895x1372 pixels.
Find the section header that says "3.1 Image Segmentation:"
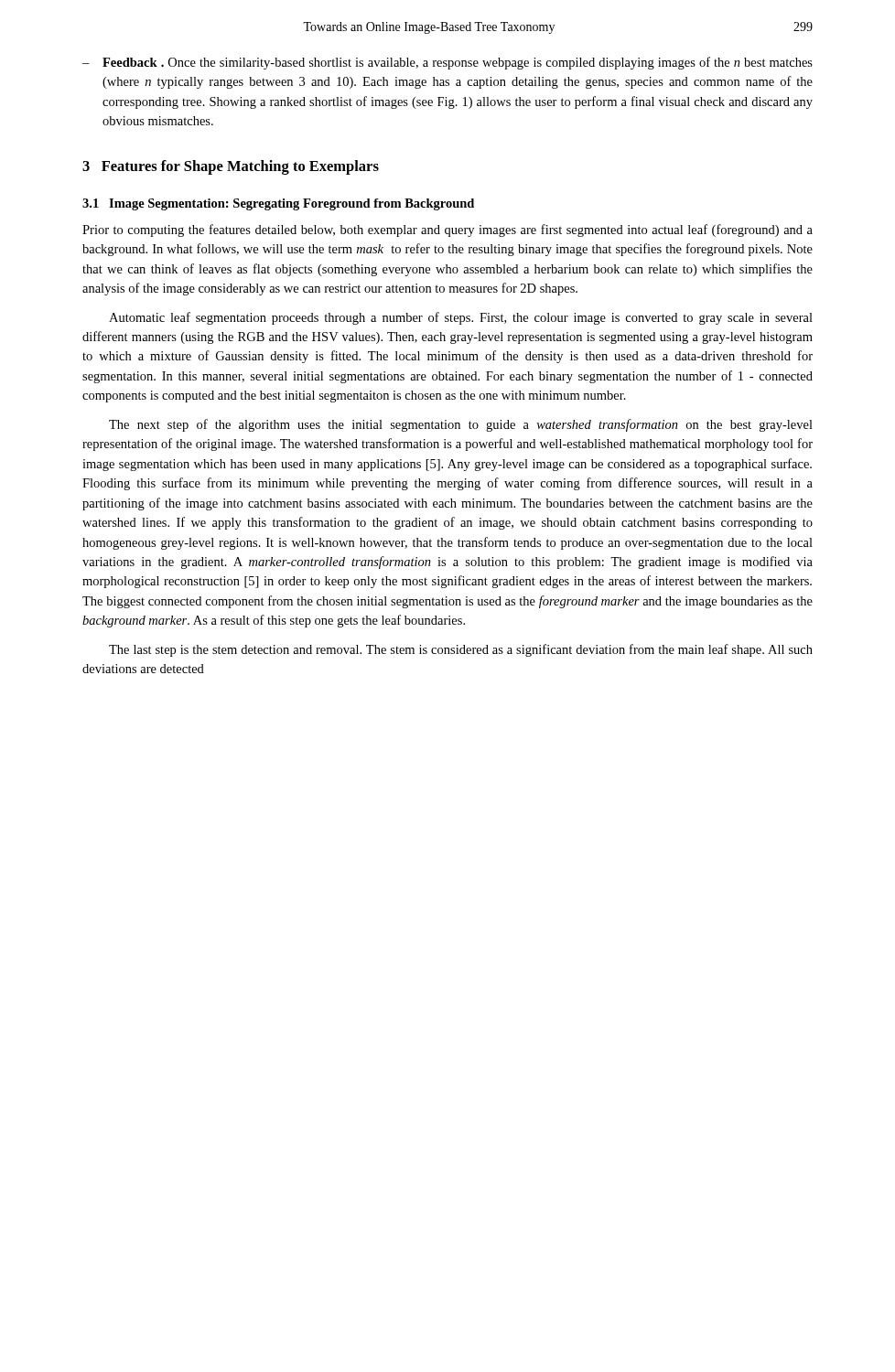pos(278,203)
